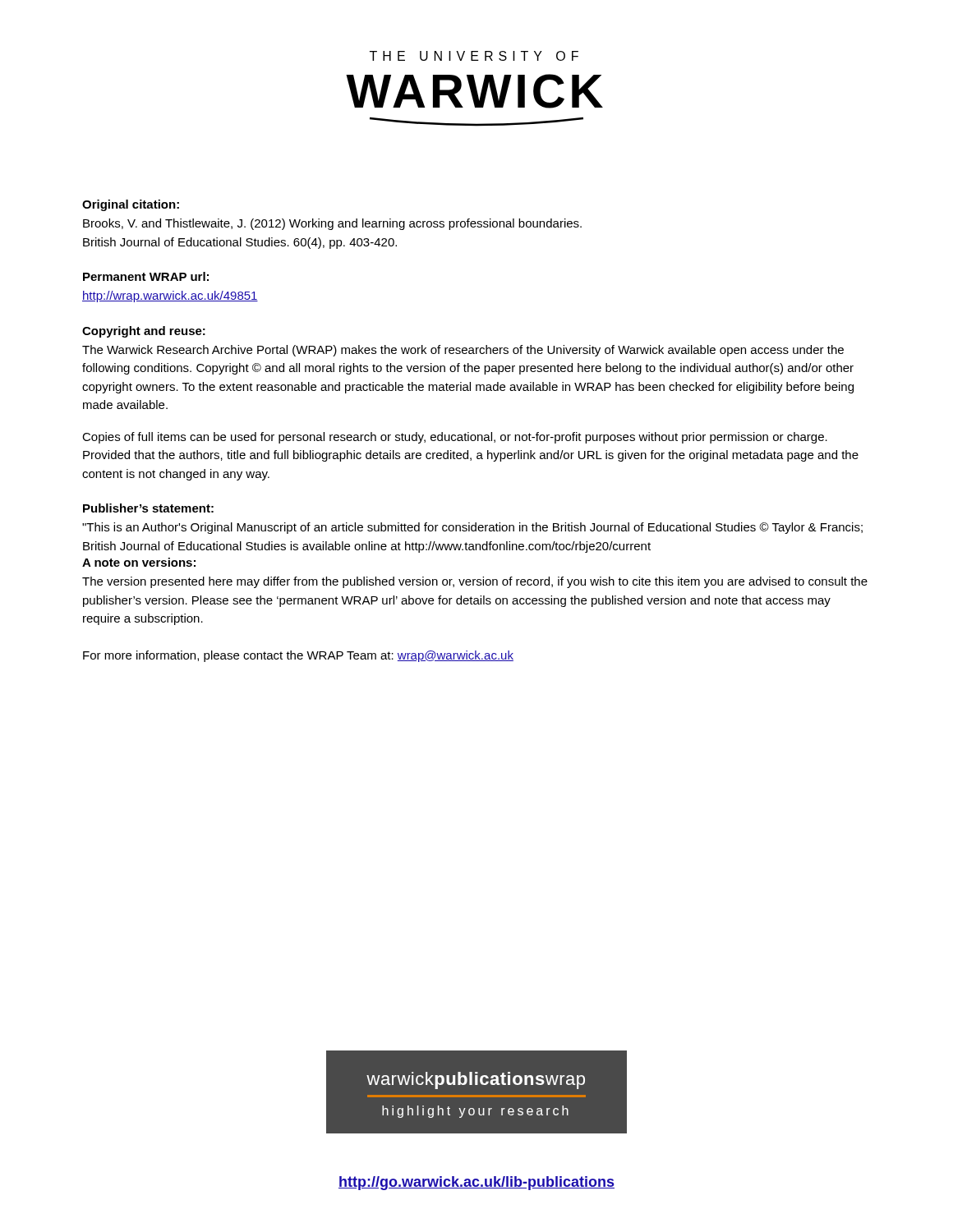Click where it says "Copyright and reuse:"
953x1232 pixels.
(x=144, y=330)
